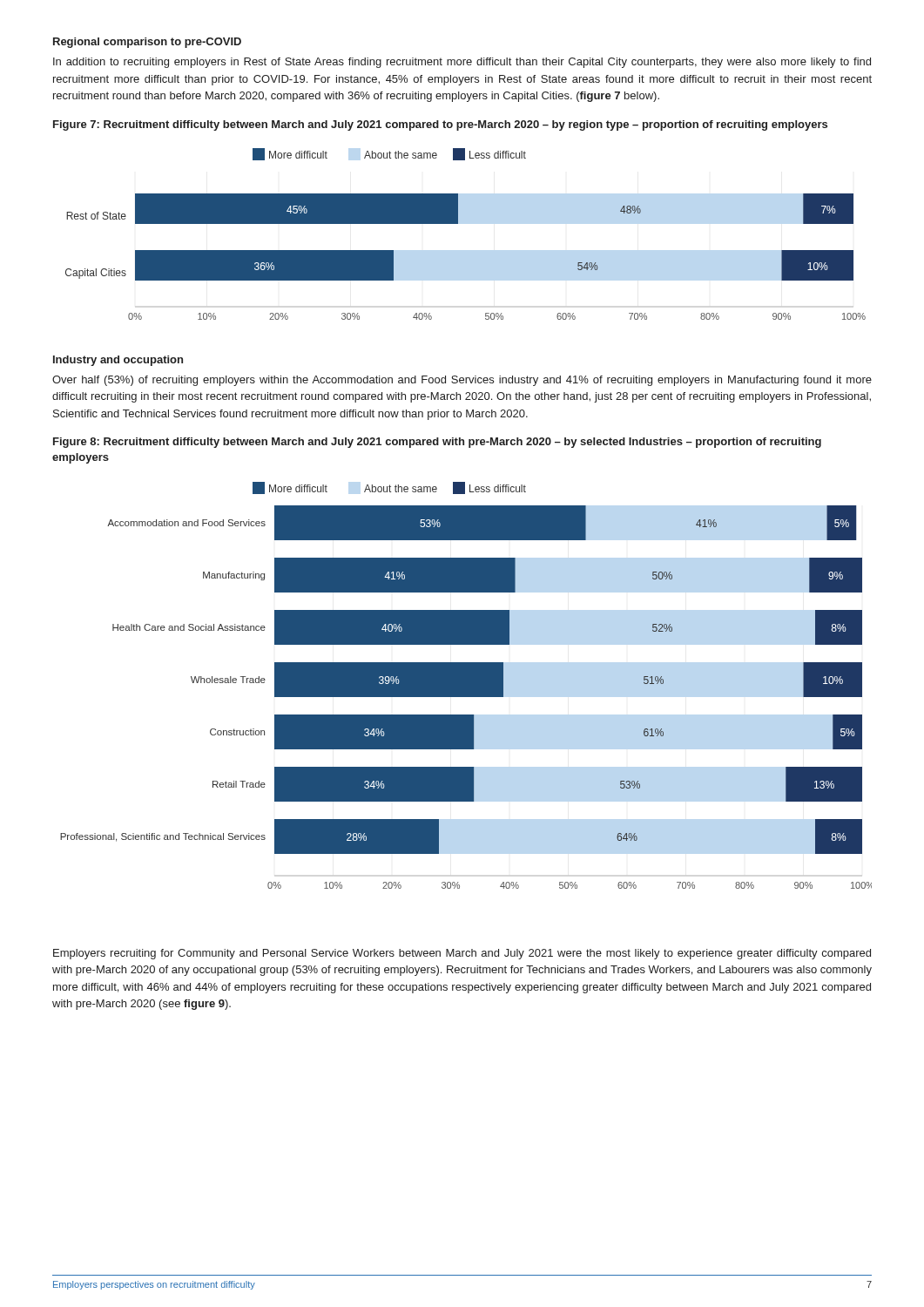The width and height of the screenshot is (924, 1307).
Task: Point to the block beginning "In addition to recruiting employers"
Action: click(462, 78)
